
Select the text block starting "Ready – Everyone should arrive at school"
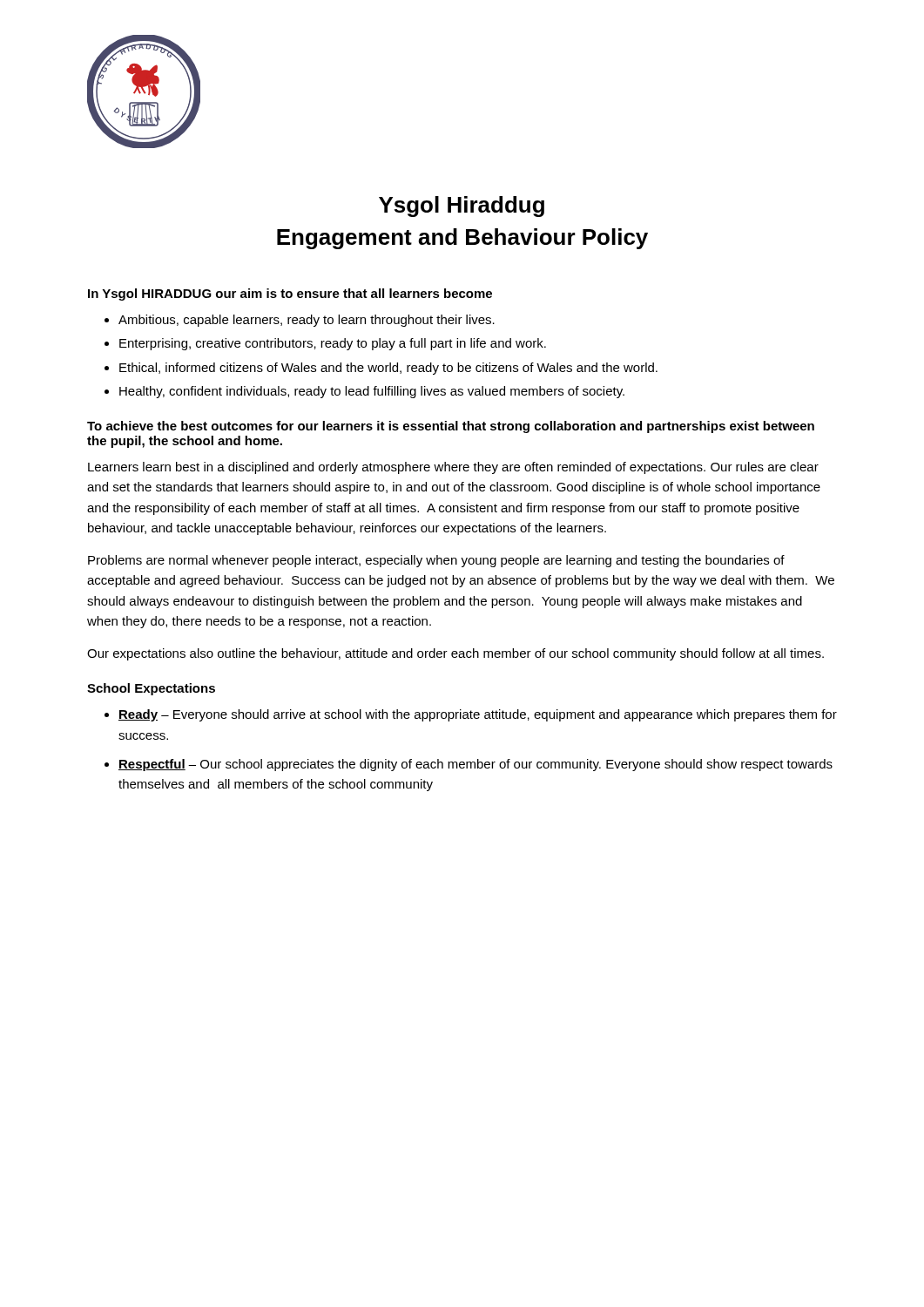point(478,724)
